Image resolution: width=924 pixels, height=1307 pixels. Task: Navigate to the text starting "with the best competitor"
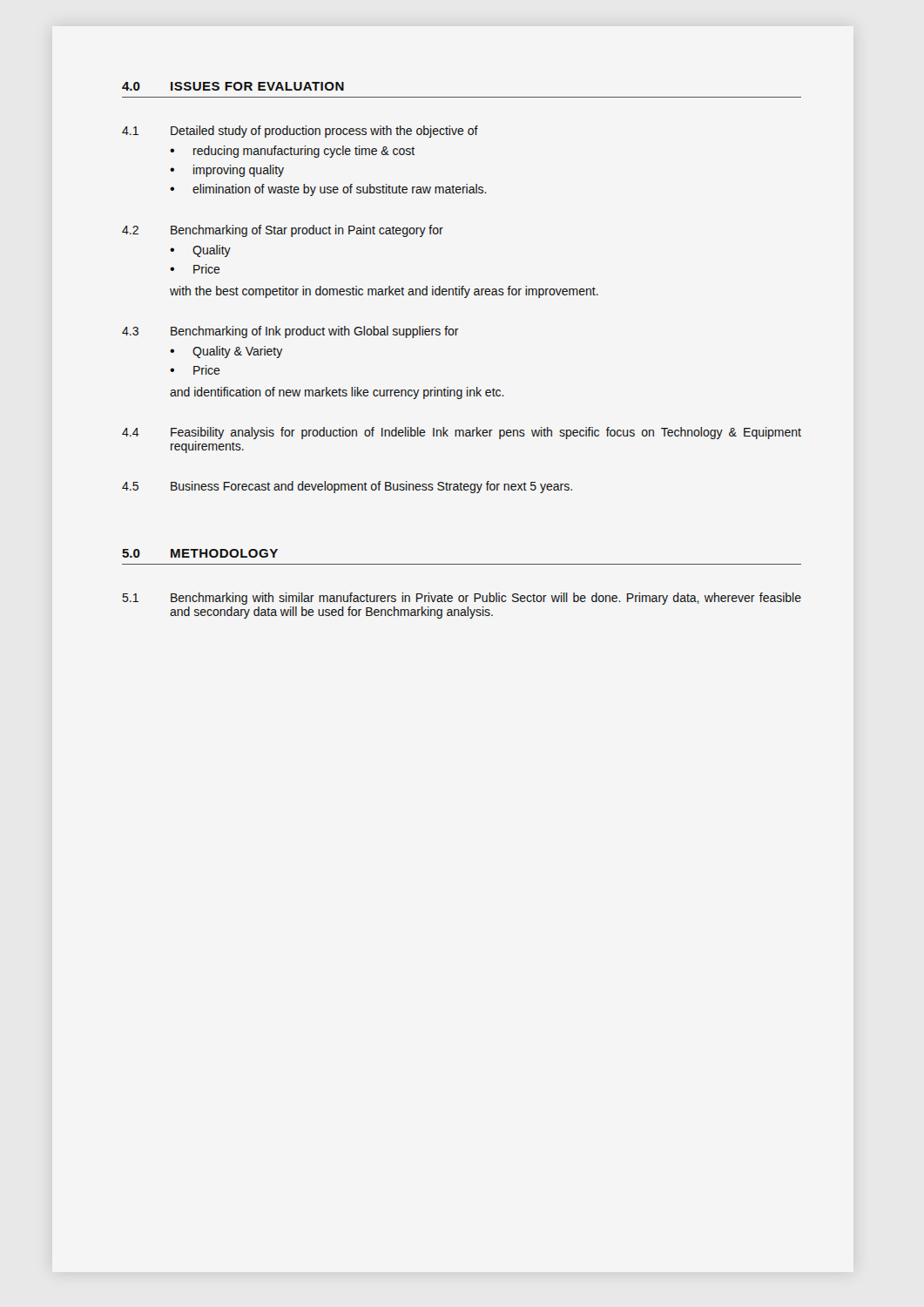click(x=486, y=291)
